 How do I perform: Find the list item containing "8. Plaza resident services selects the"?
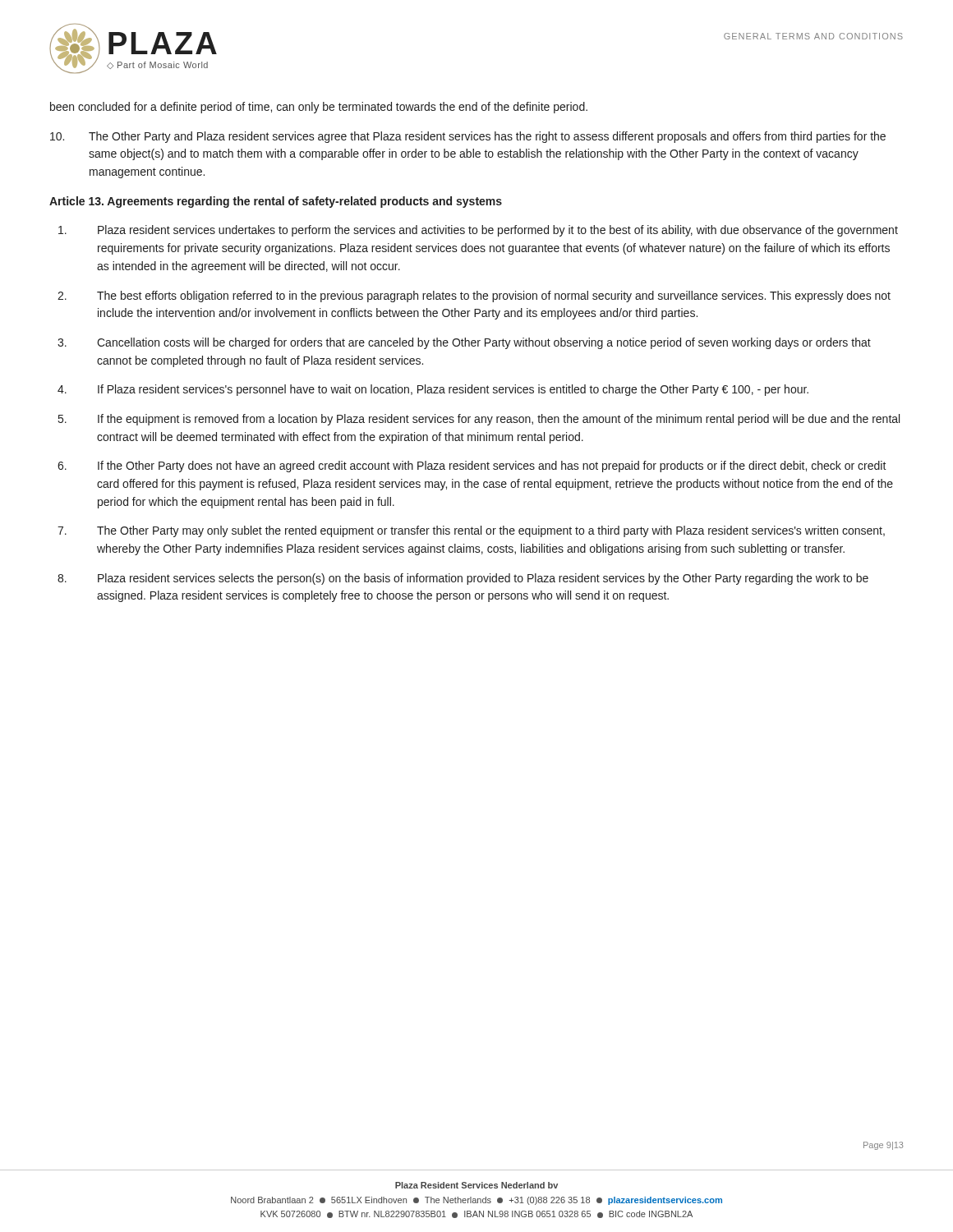click(x=476, y=588)
